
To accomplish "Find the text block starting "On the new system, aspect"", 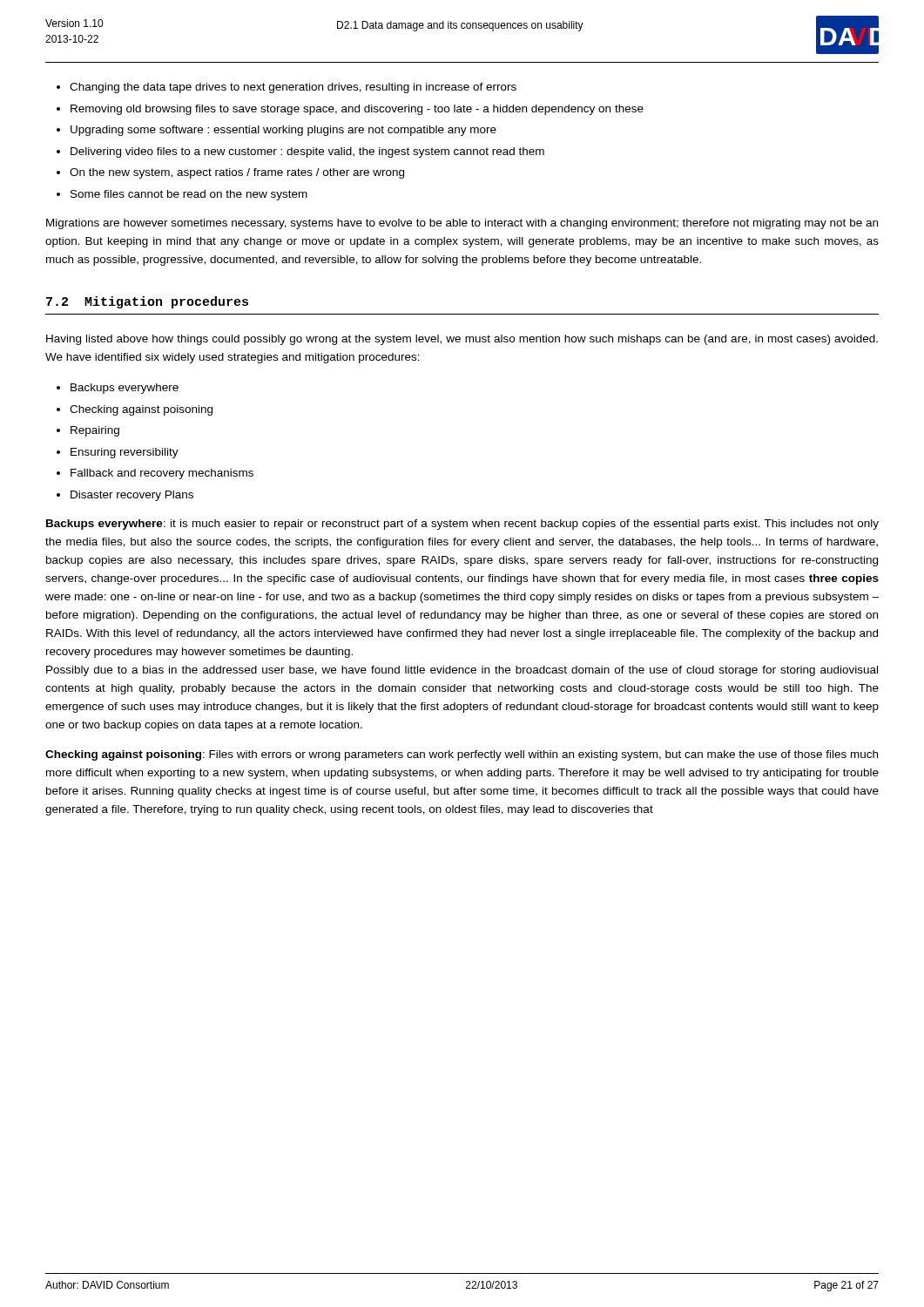I will (x=237, y=173).
